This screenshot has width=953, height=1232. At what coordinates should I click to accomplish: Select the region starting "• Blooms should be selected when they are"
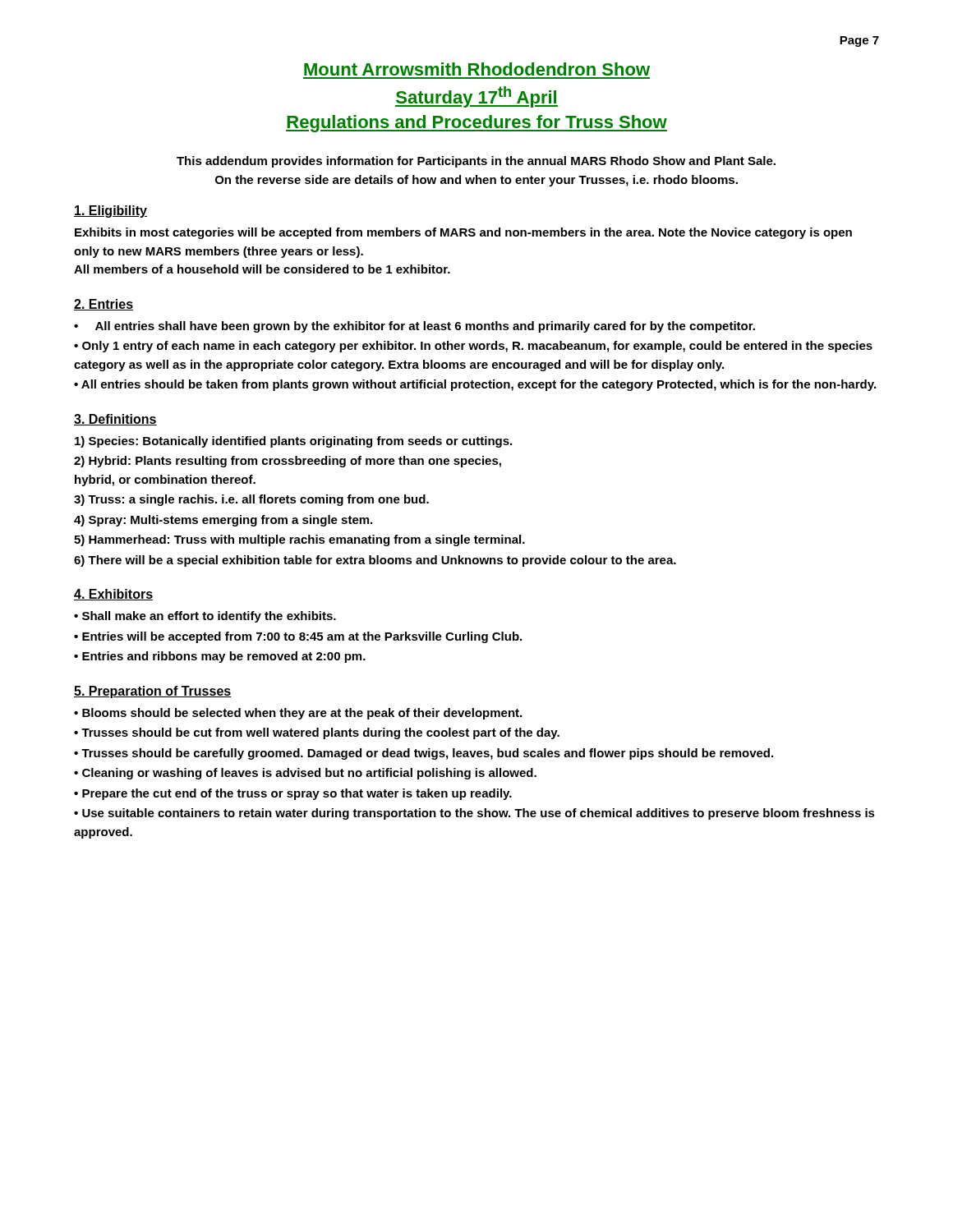pos(298,712)
